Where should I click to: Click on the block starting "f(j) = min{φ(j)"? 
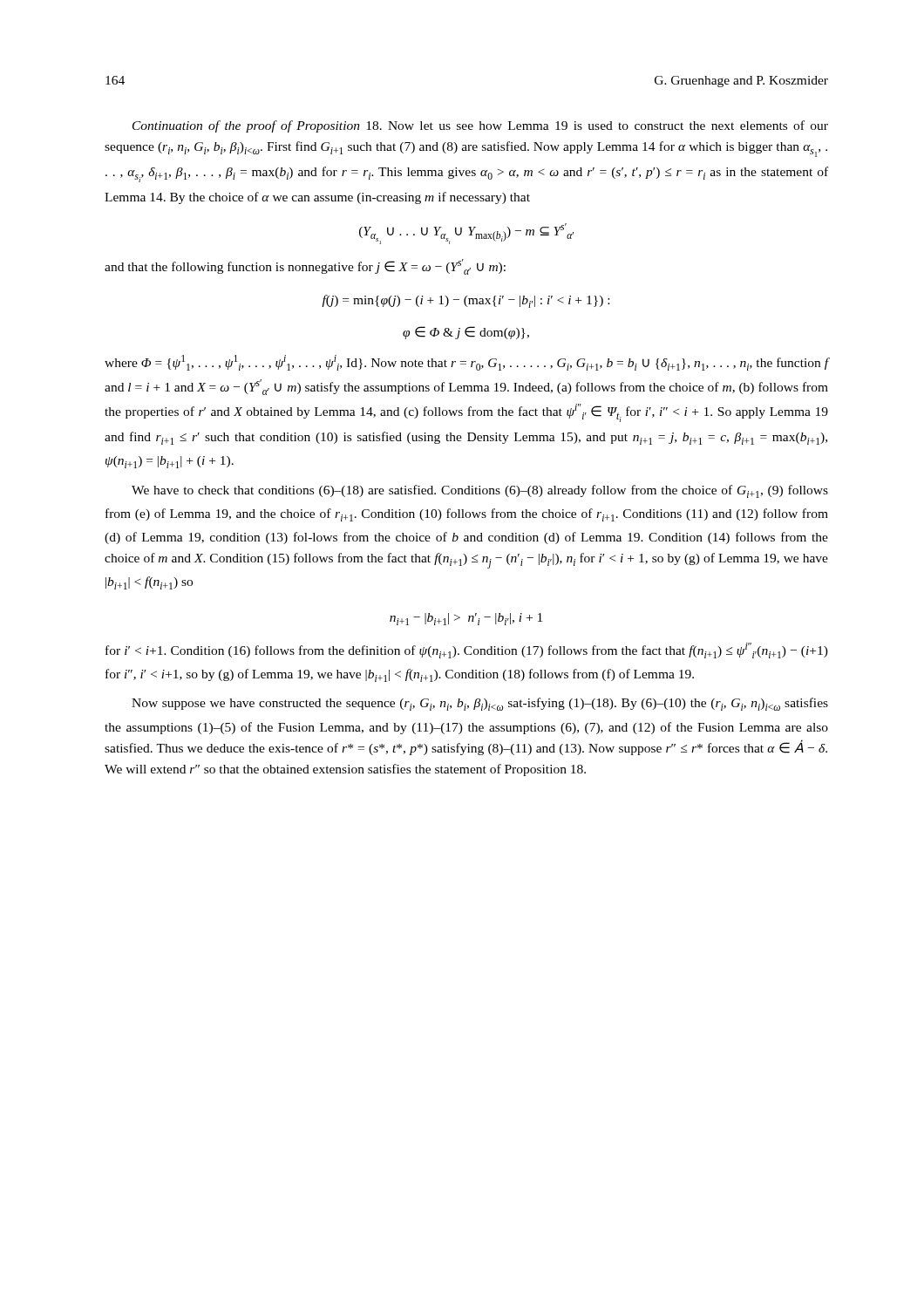pyautogui.click(x=466, y=301)
